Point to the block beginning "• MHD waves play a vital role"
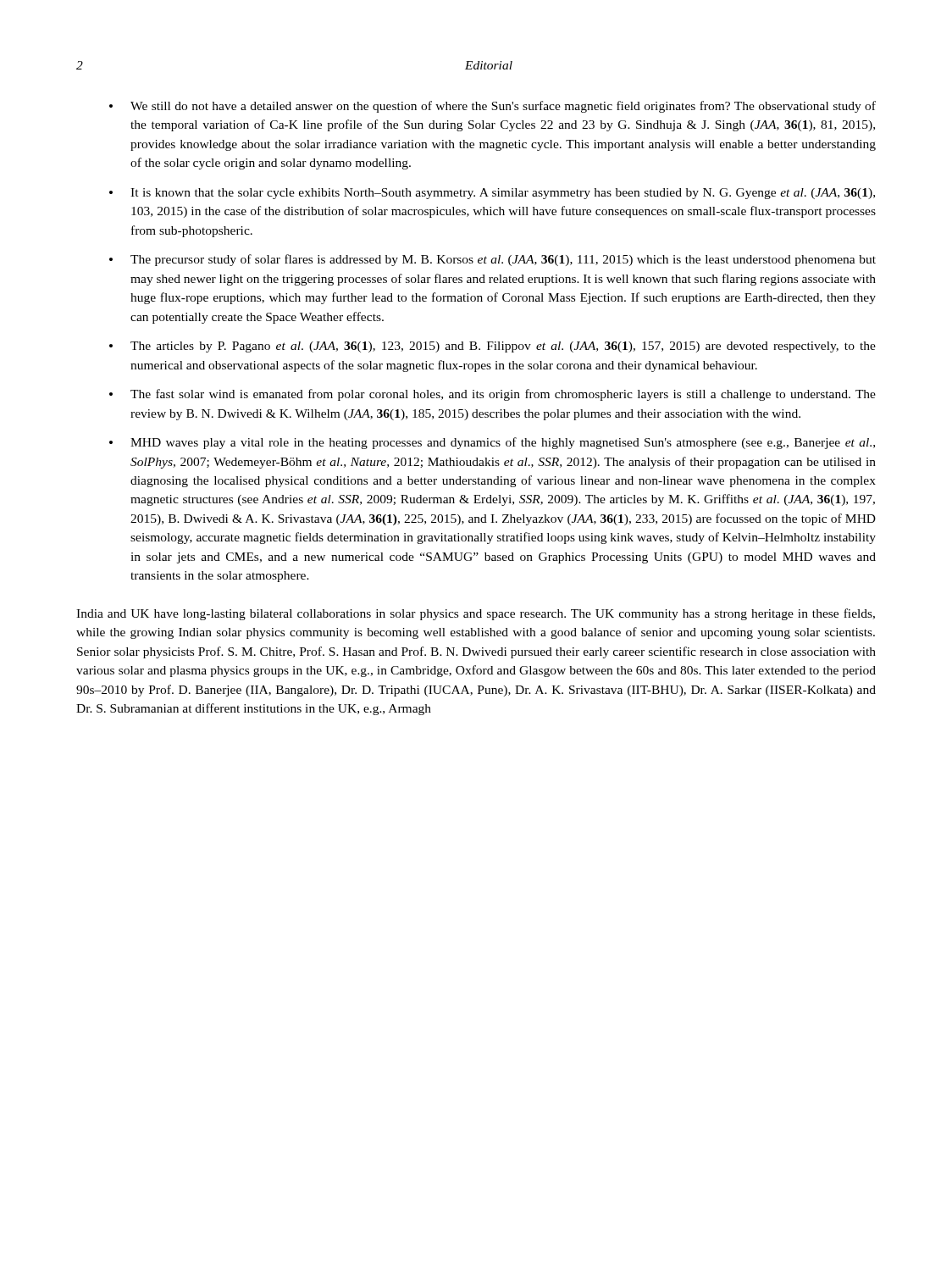This screenshot has width=952, height=1271. tap(492, 509)
